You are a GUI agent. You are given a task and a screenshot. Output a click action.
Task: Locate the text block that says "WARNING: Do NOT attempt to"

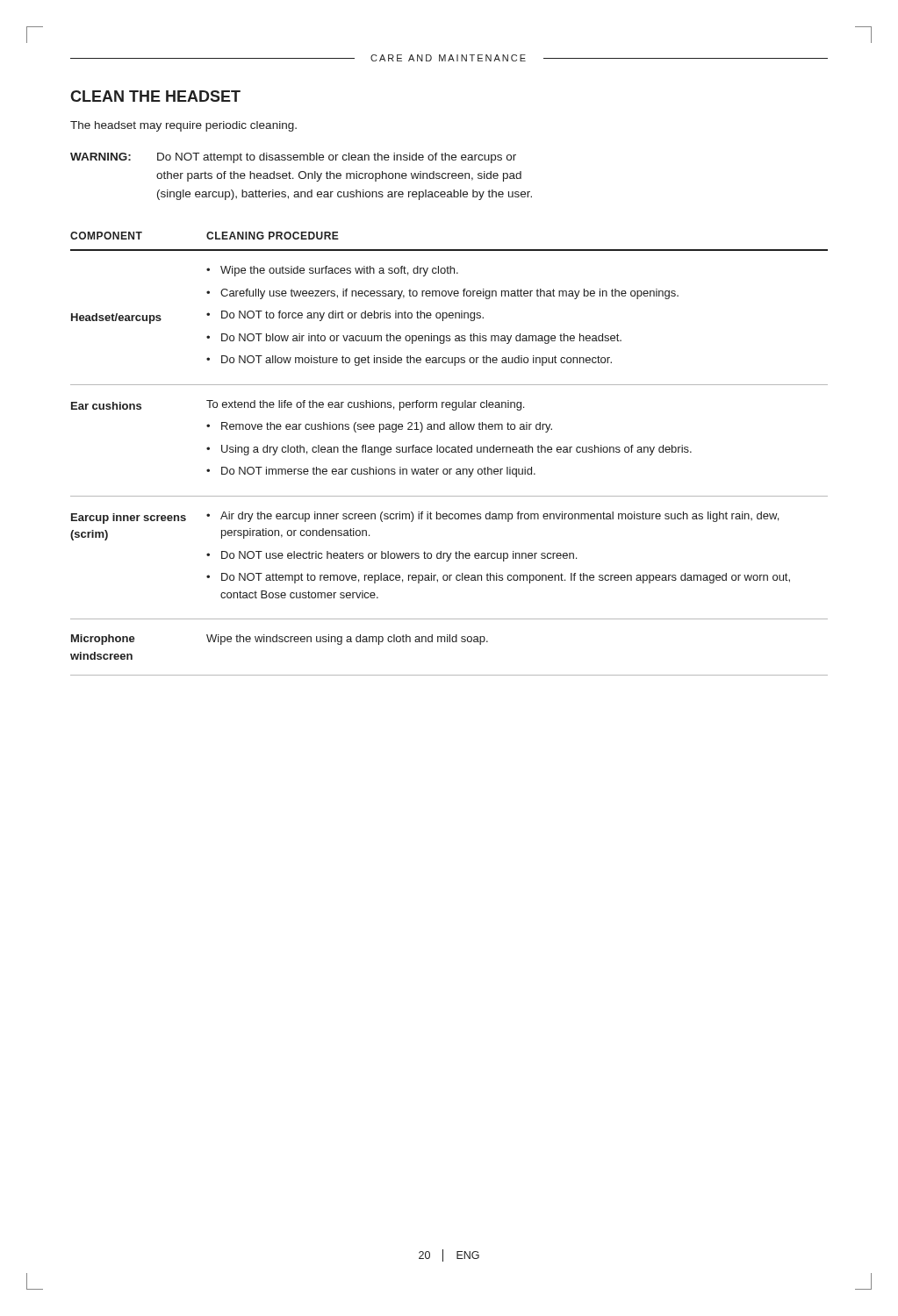point(449,176)
